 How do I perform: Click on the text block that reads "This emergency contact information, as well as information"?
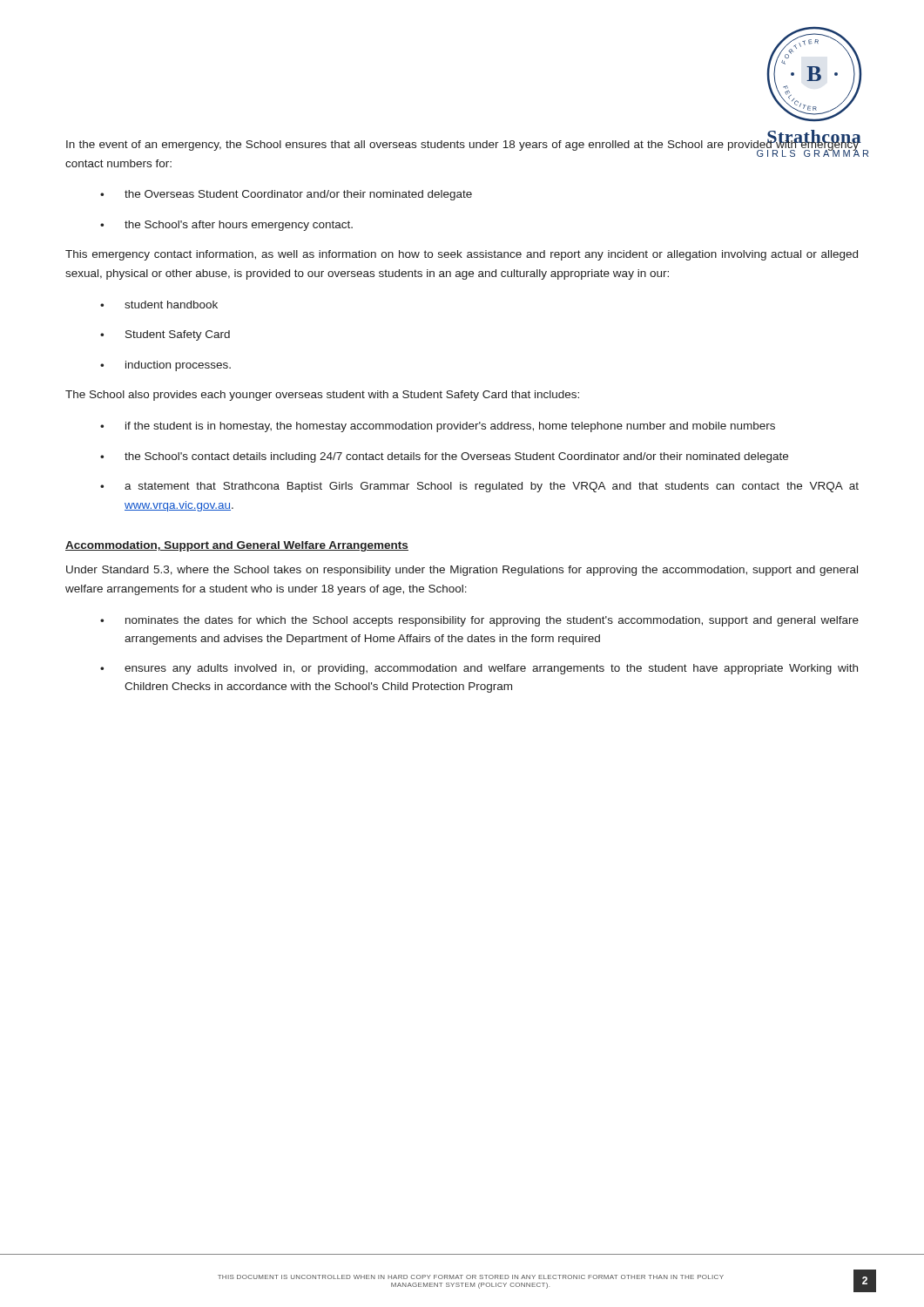pos(462,264)
